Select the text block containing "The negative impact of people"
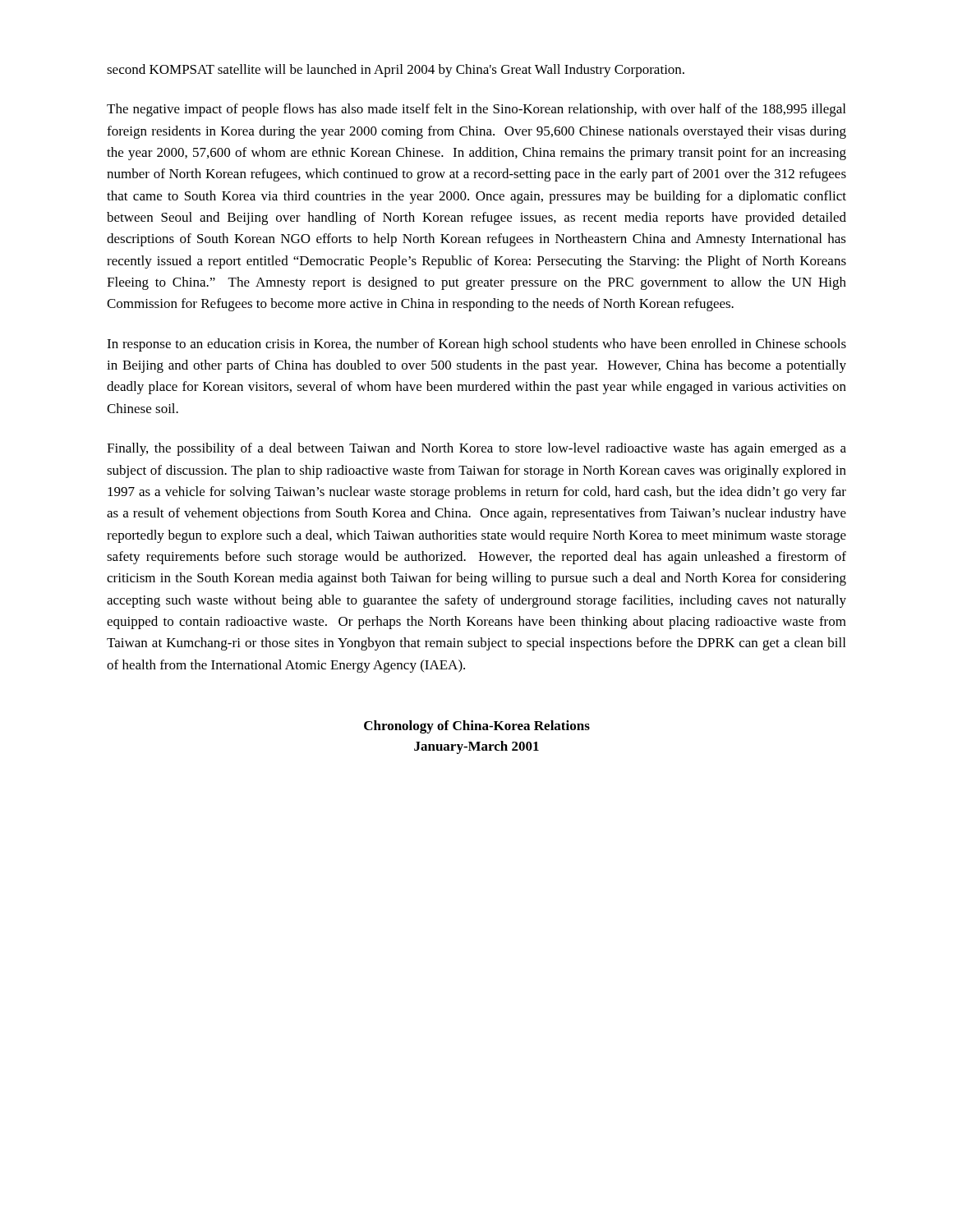This screenshot has height=1232, width=953. point(476,206)
